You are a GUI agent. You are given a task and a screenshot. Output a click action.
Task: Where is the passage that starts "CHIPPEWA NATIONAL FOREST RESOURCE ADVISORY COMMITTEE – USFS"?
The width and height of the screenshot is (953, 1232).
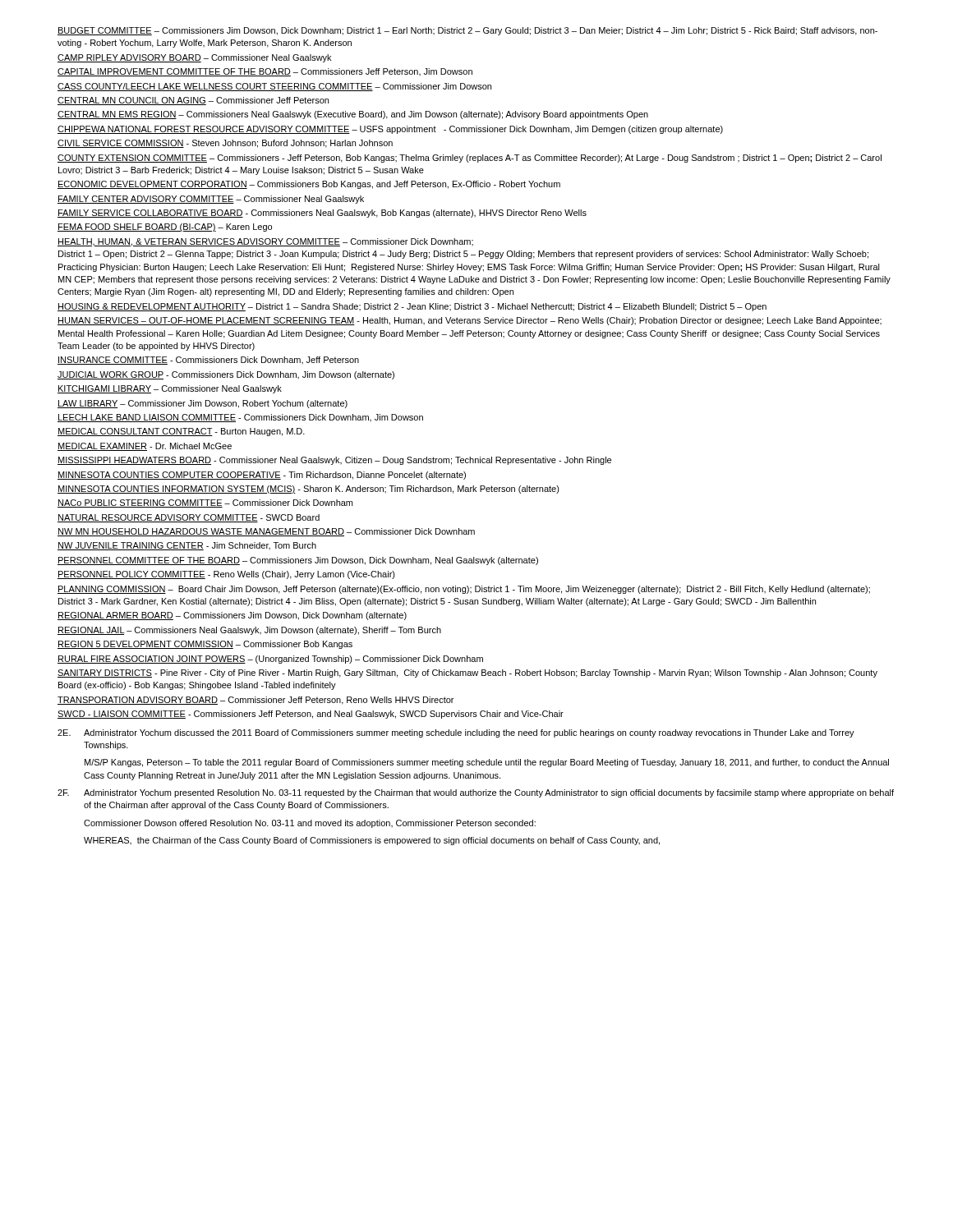coord(390,129)
